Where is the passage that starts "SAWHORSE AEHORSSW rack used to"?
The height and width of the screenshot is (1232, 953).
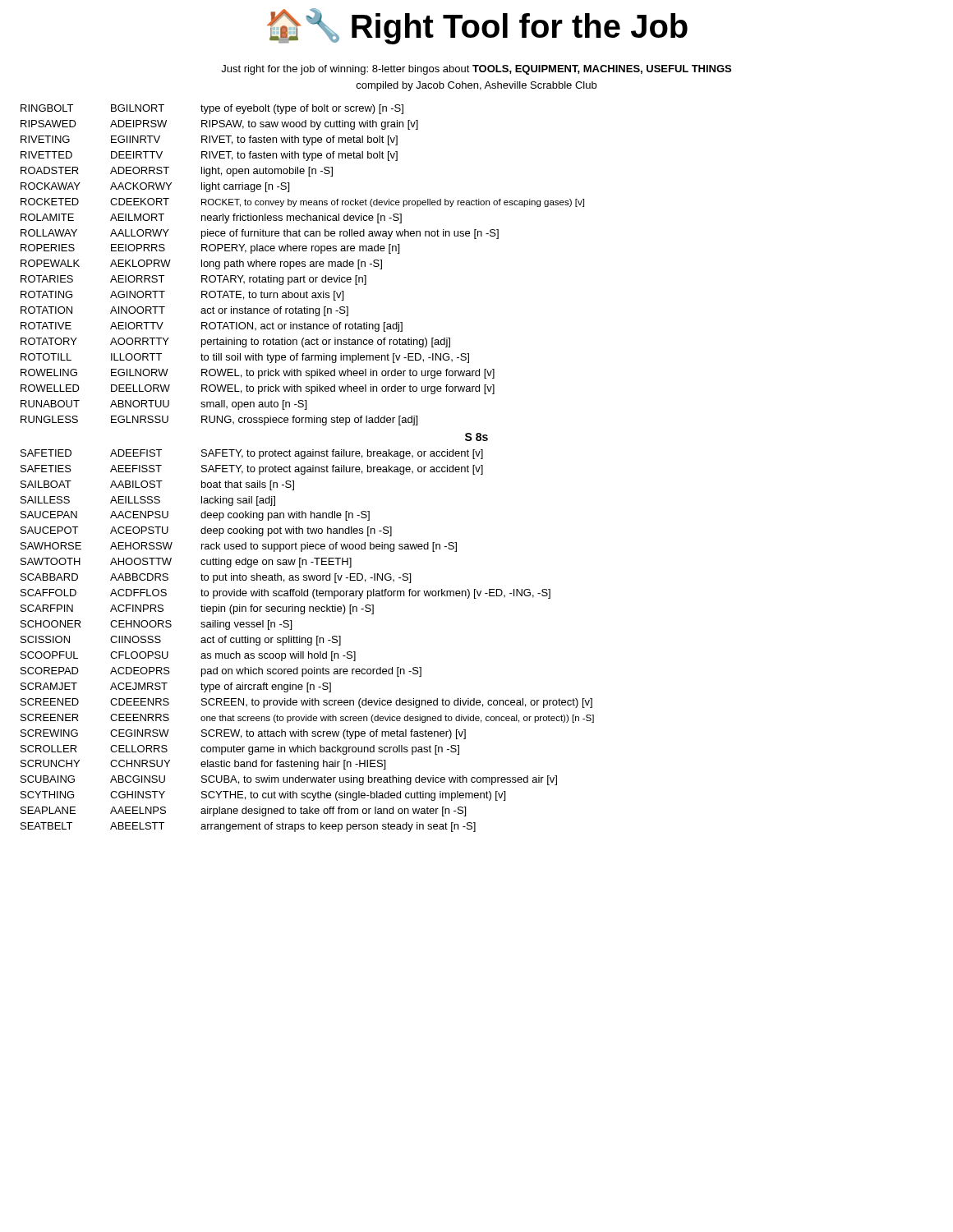pyautogui.click(x=239, y=547)
